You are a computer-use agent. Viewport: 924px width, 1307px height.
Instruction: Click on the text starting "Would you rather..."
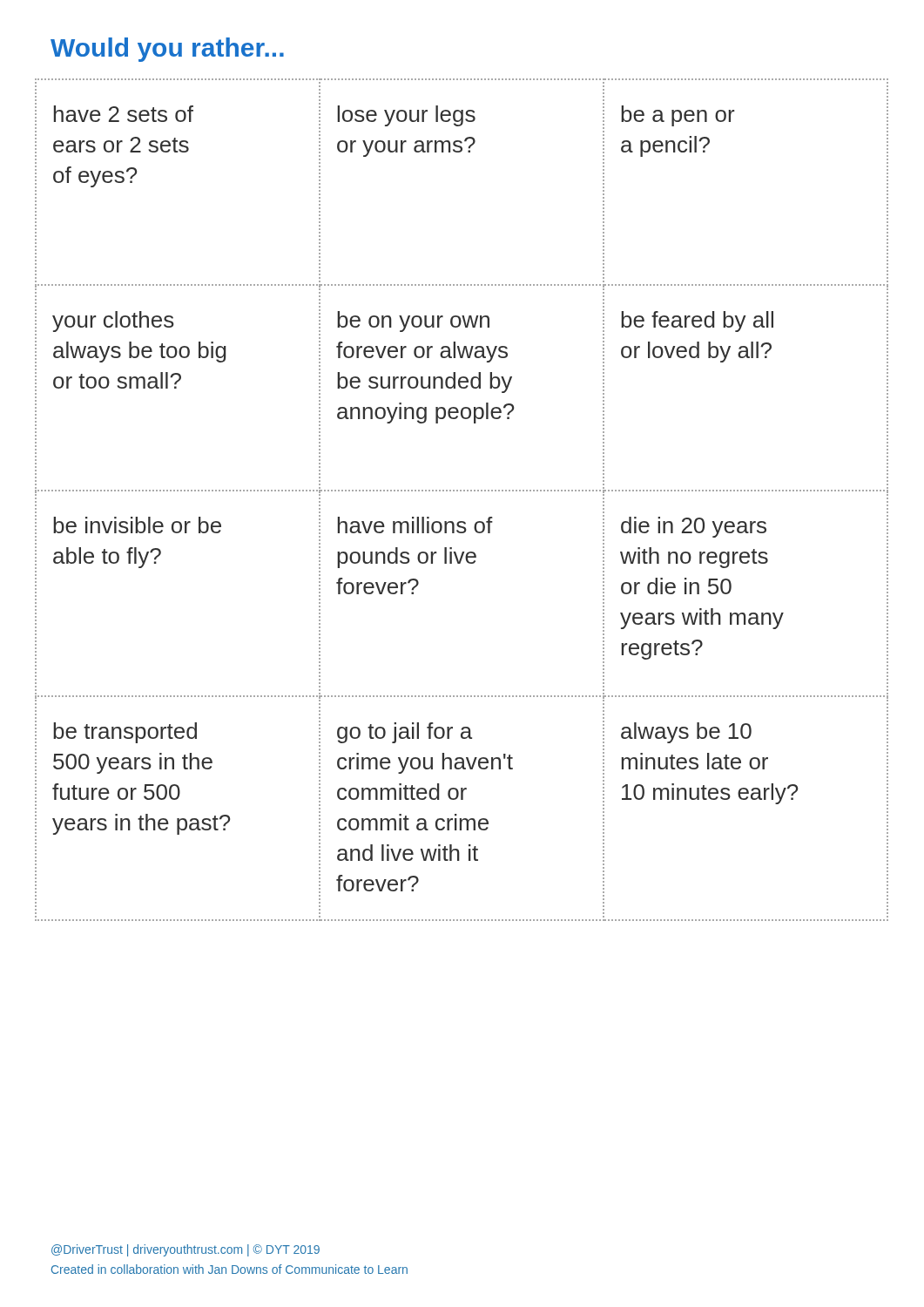click(168, 47)
